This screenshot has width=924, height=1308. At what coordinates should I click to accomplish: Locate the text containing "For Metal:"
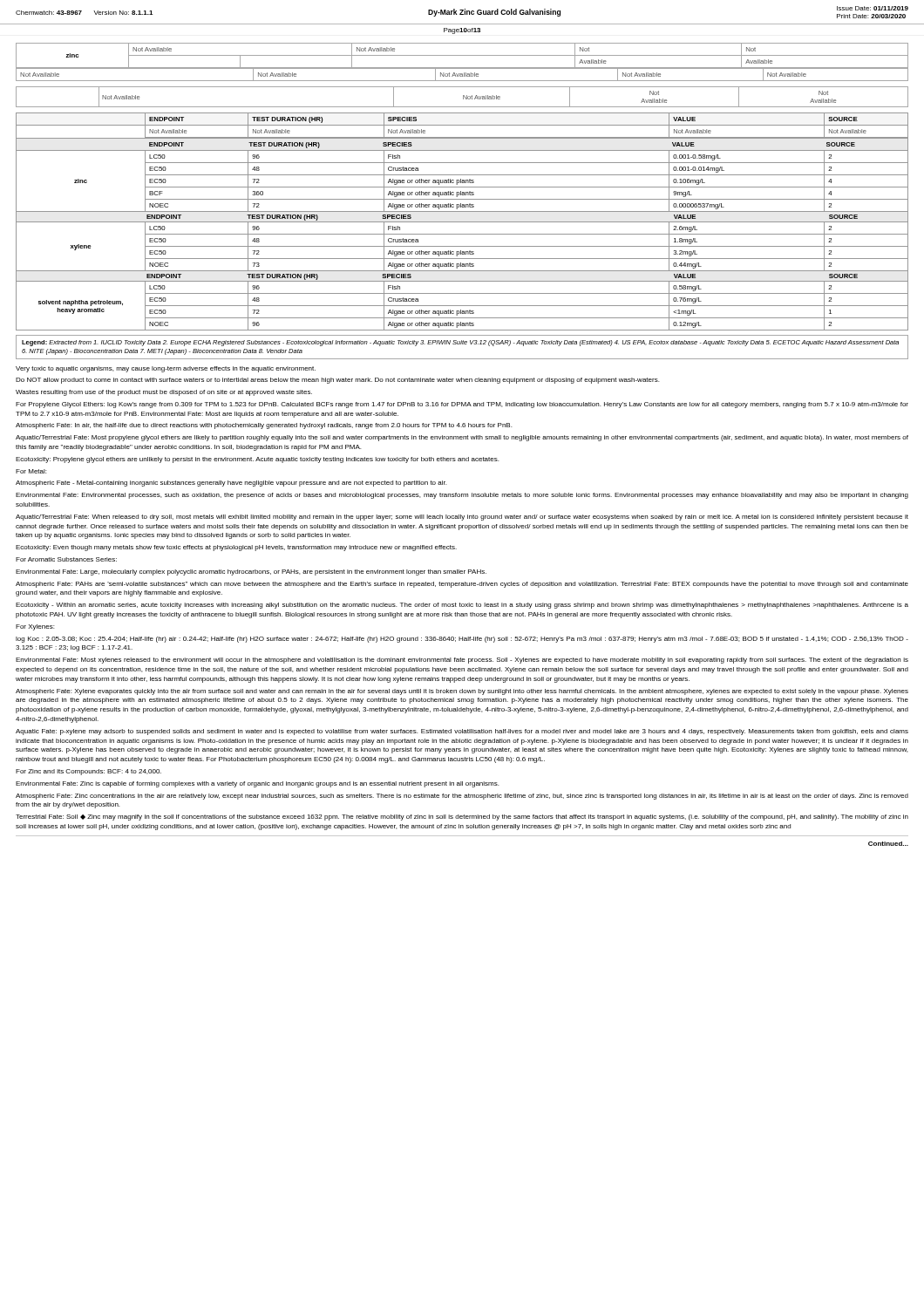point(31,471)
